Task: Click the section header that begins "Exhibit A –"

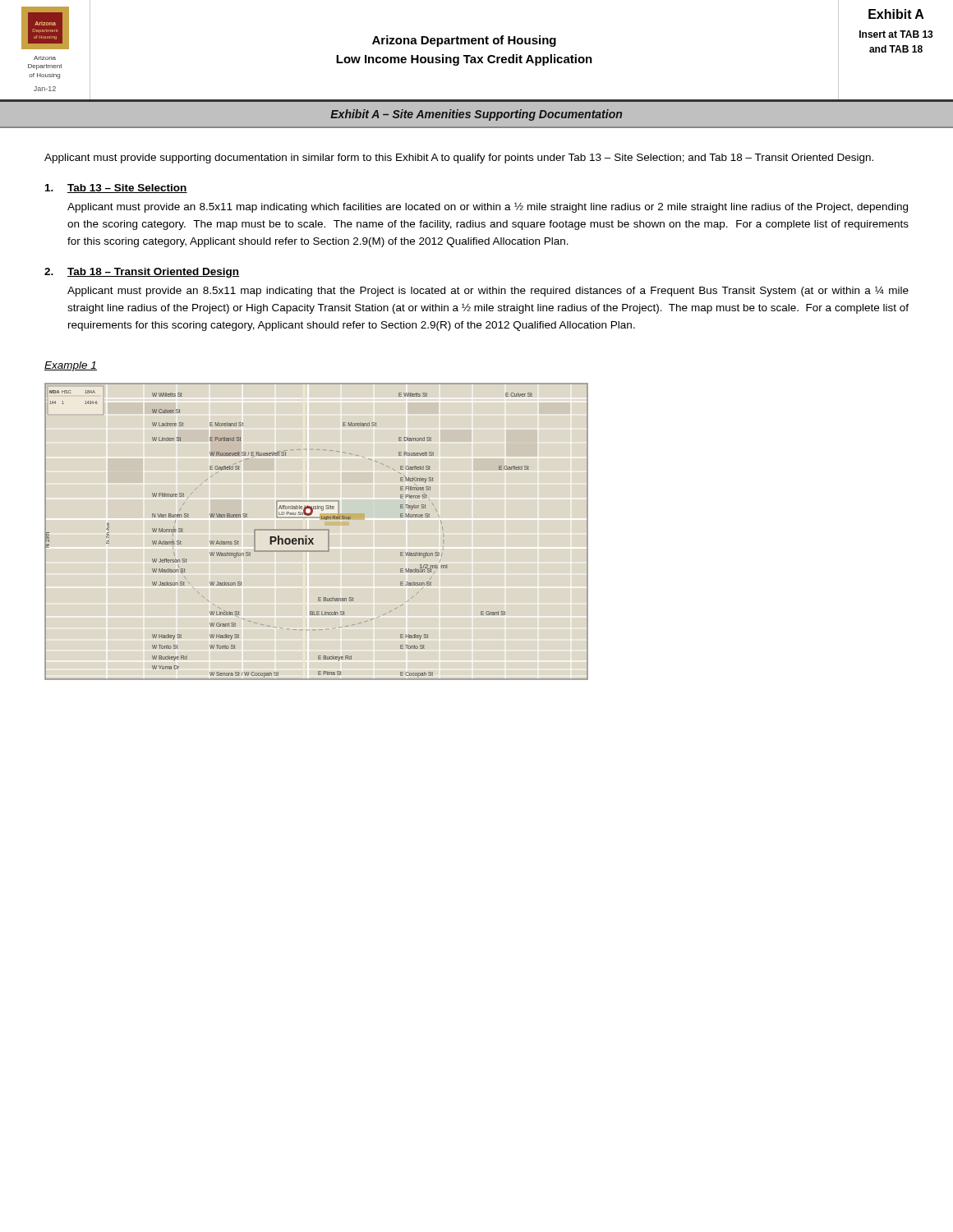Action: point(476,114)
